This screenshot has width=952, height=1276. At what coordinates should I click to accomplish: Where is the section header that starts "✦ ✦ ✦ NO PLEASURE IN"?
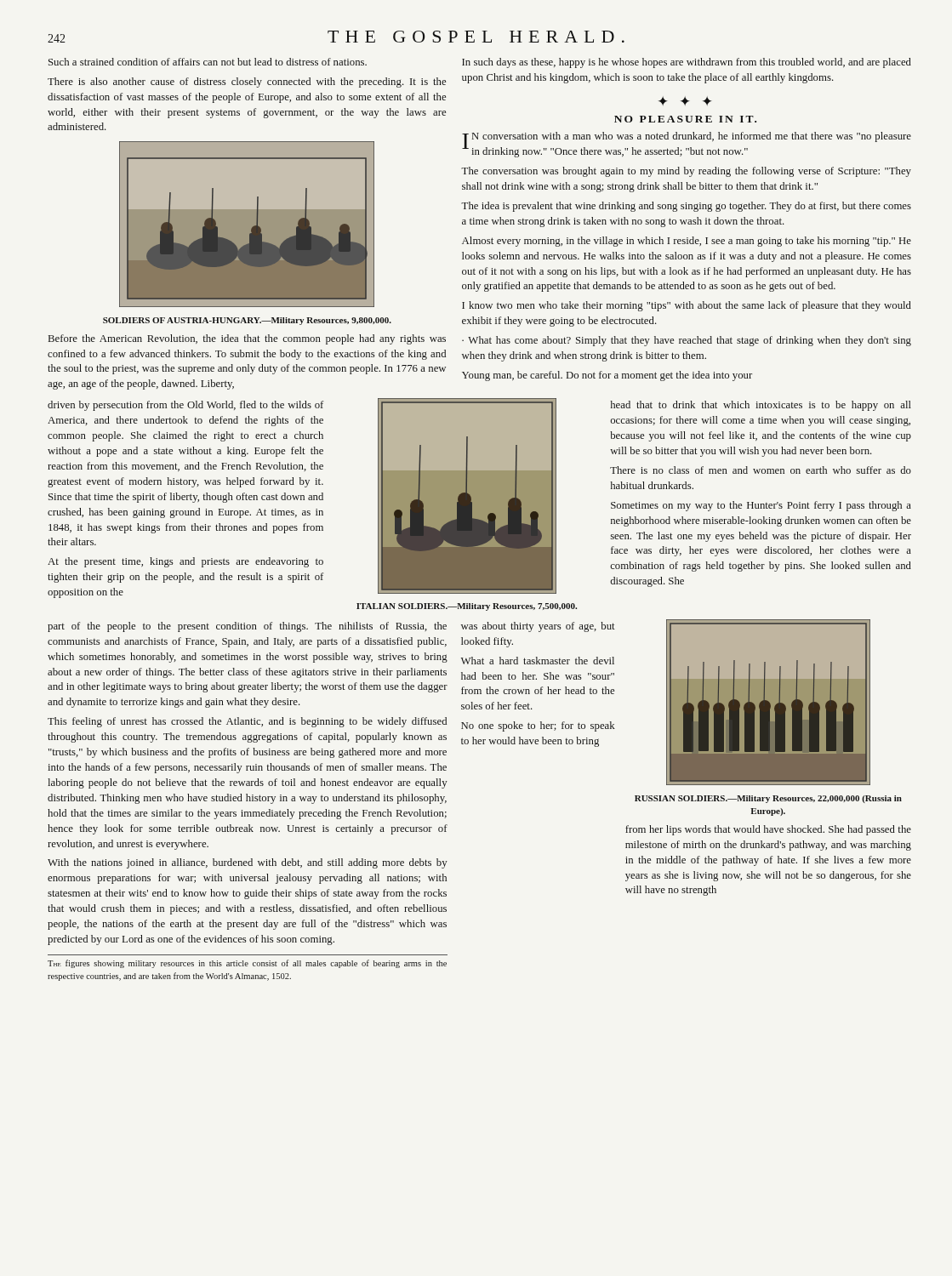pyautogui.click(x=686, y=109)
